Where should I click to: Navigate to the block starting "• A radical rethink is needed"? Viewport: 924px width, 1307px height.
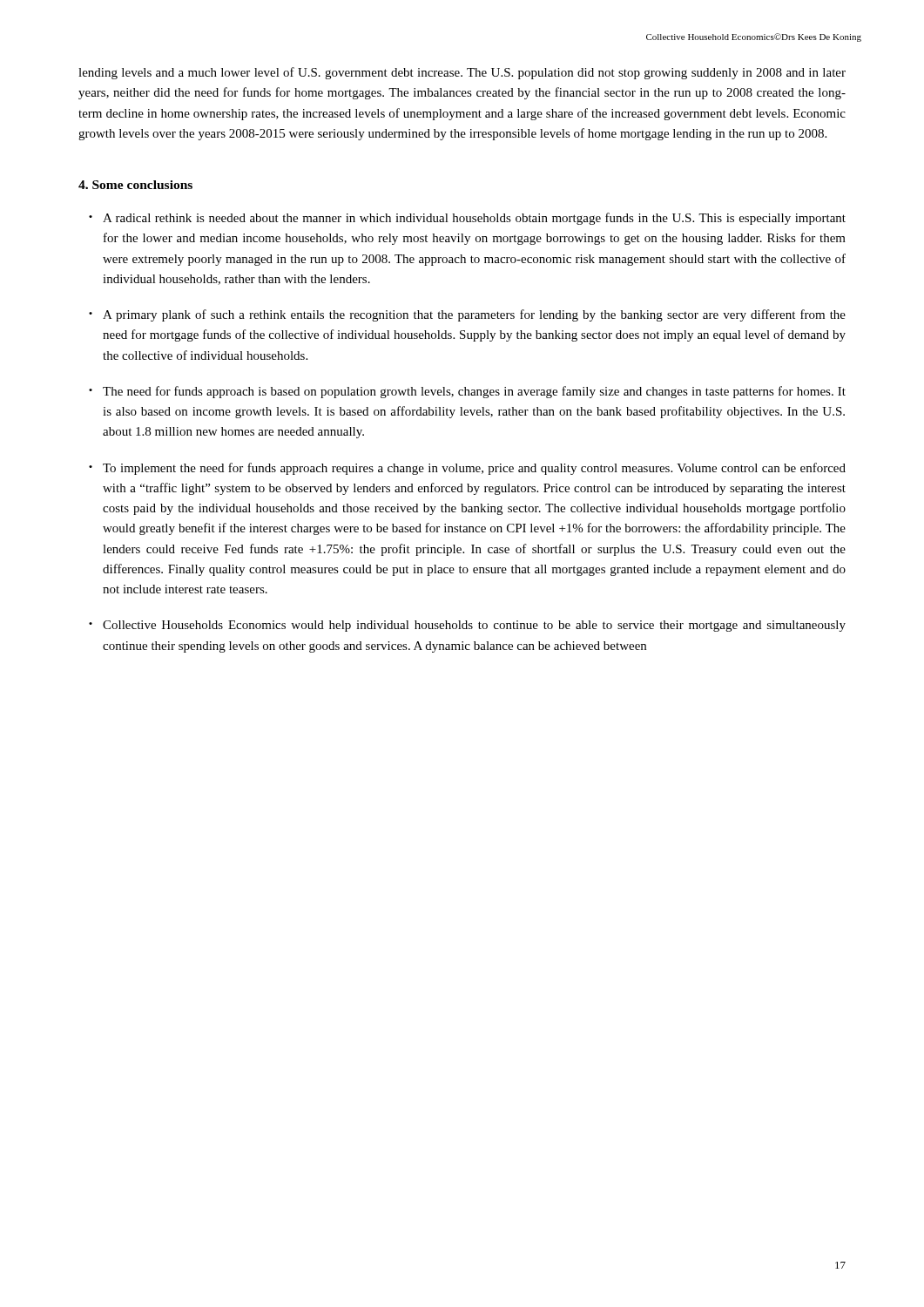462,249
